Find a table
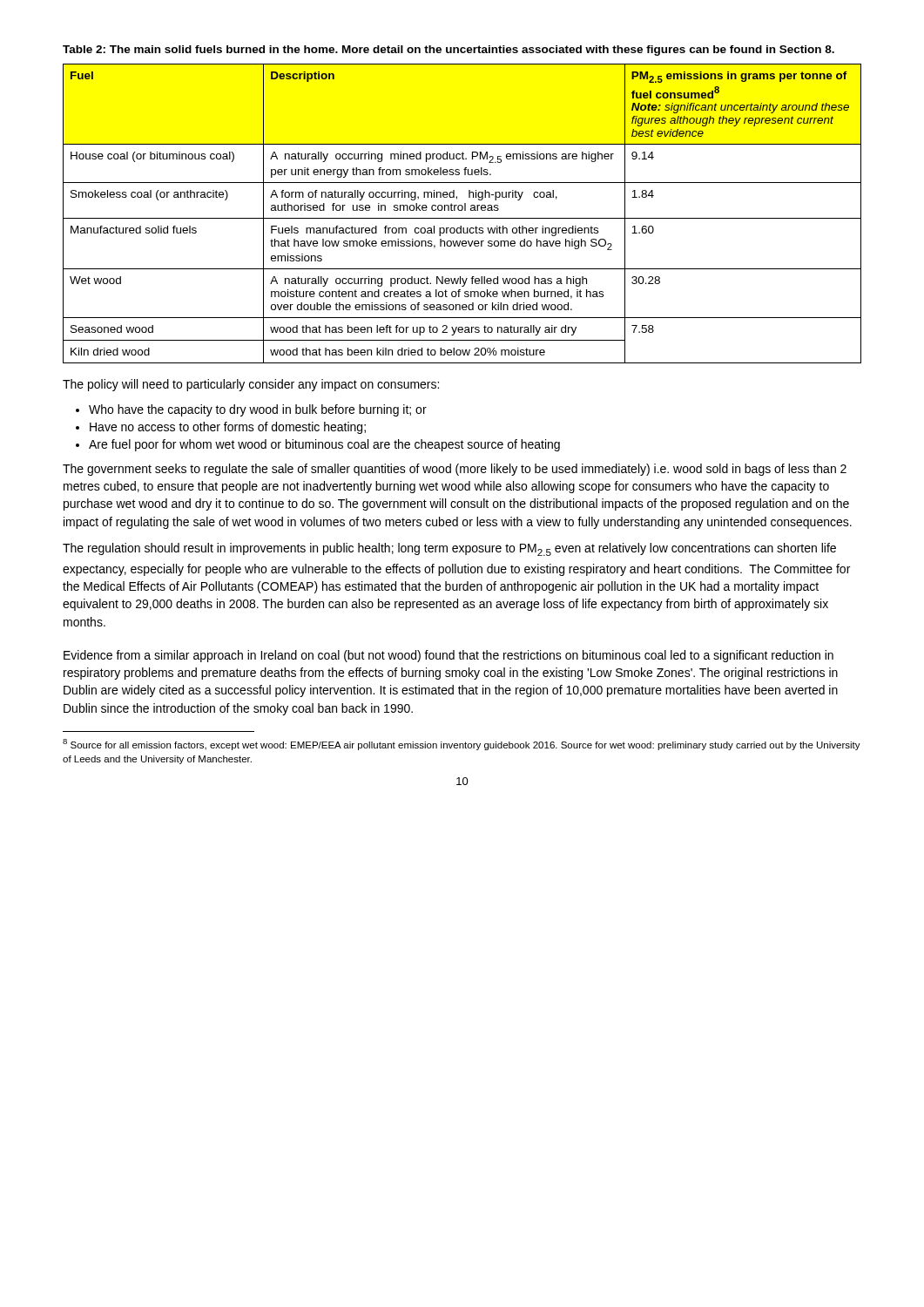 (462, 214)
